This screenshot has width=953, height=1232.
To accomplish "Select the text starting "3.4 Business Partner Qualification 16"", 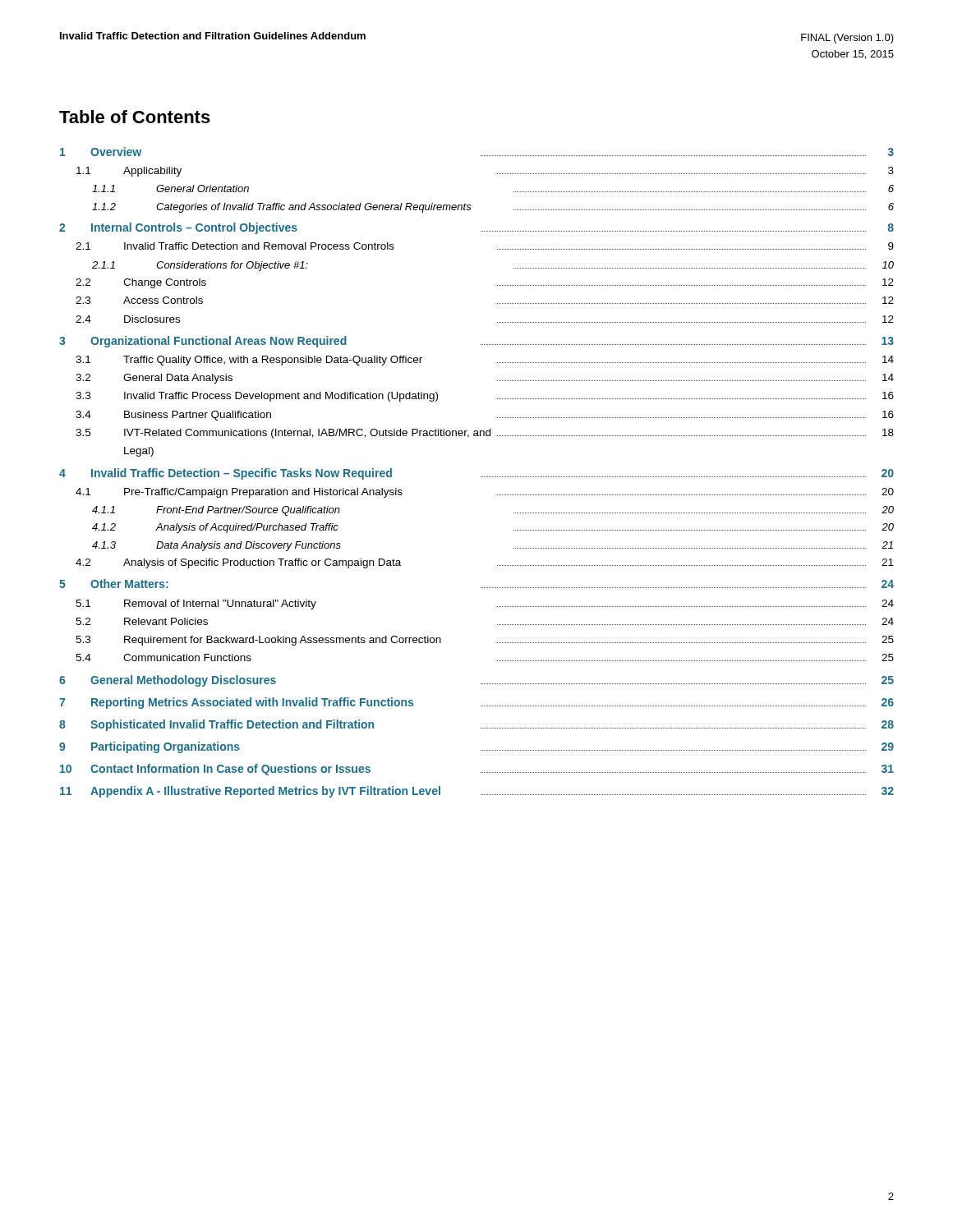I will (193, 415).
